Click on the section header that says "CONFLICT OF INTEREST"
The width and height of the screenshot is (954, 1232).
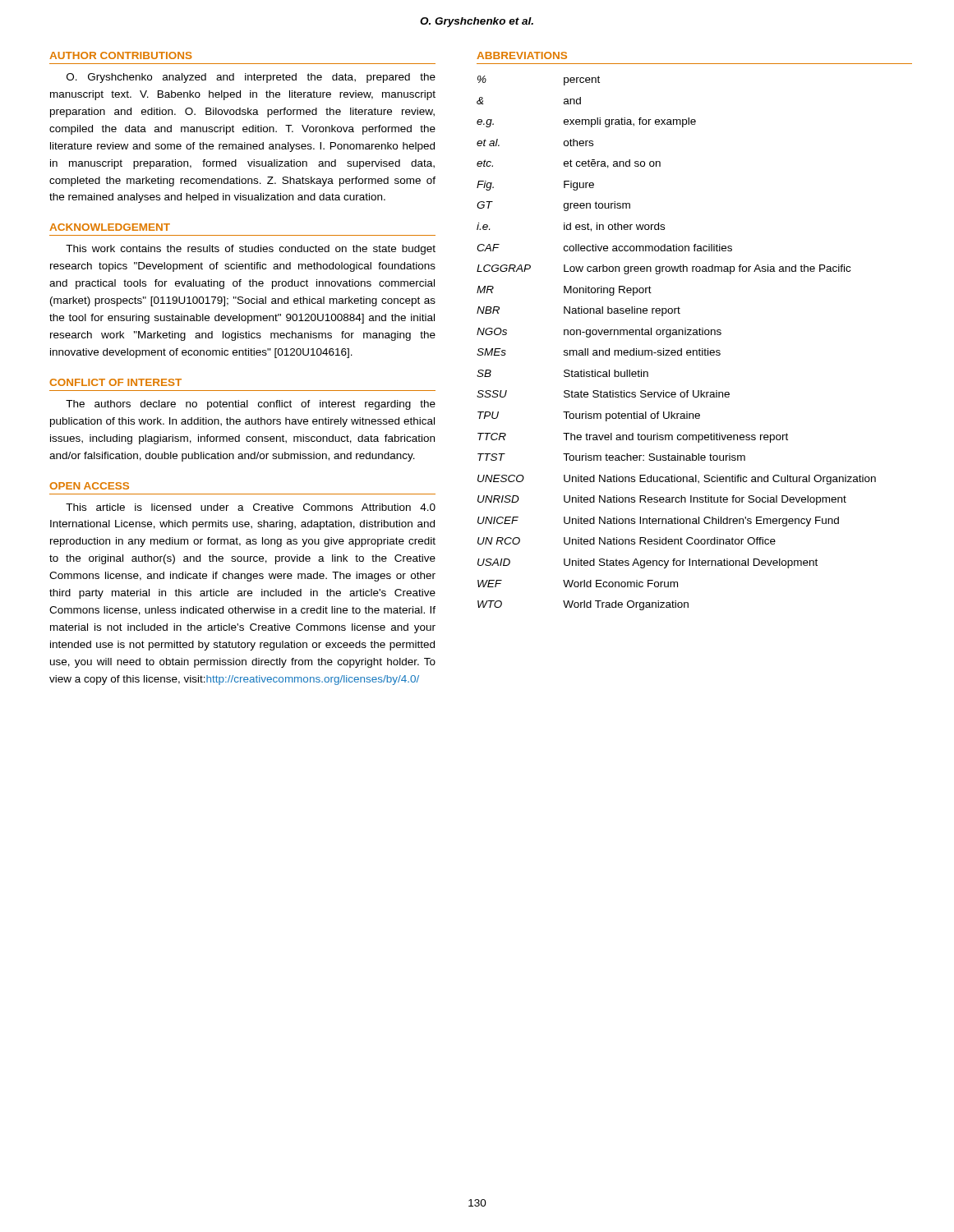pyautogui.click(x=242, y=383)
